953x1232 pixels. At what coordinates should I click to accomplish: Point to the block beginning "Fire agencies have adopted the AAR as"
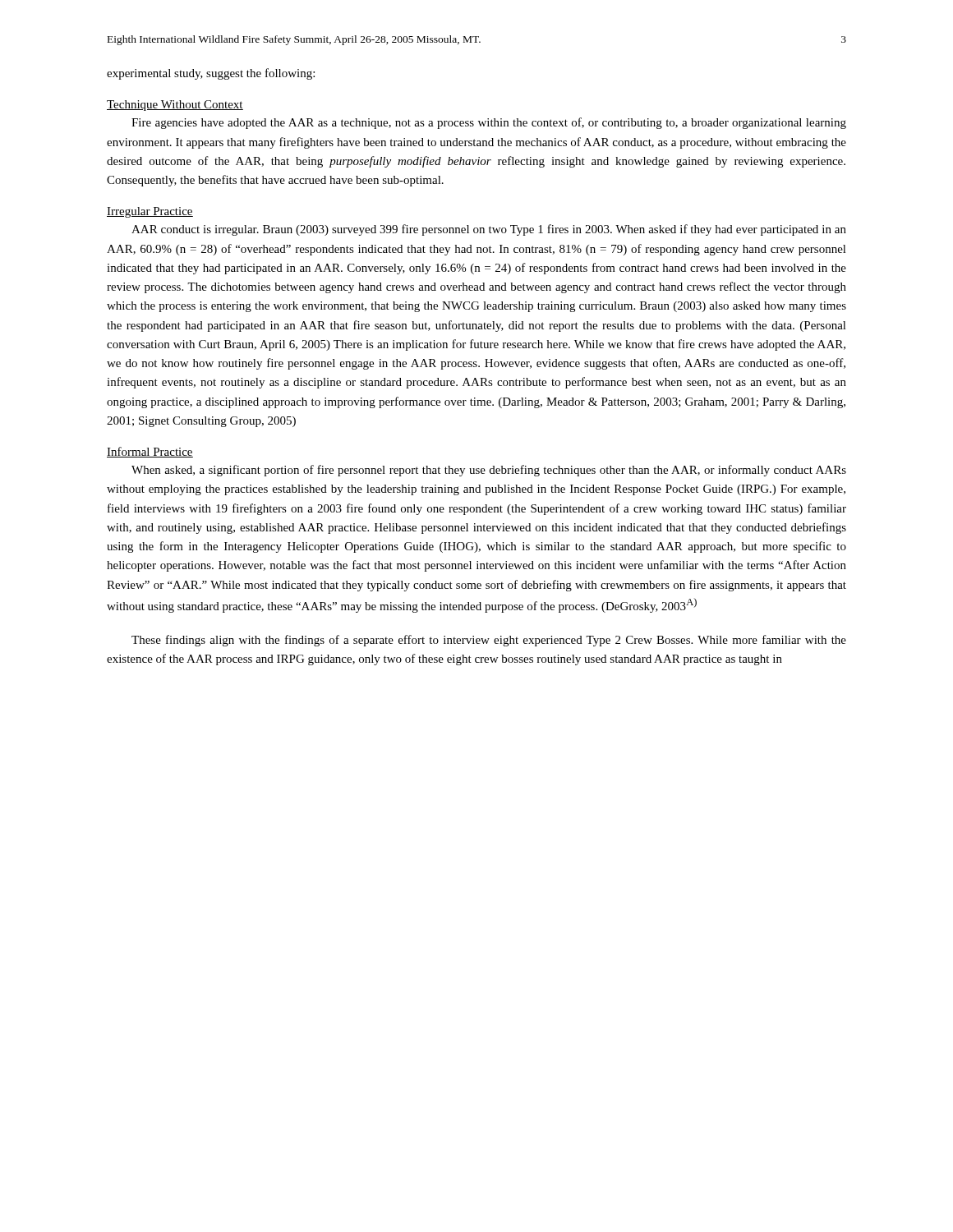tap(476, 152)
